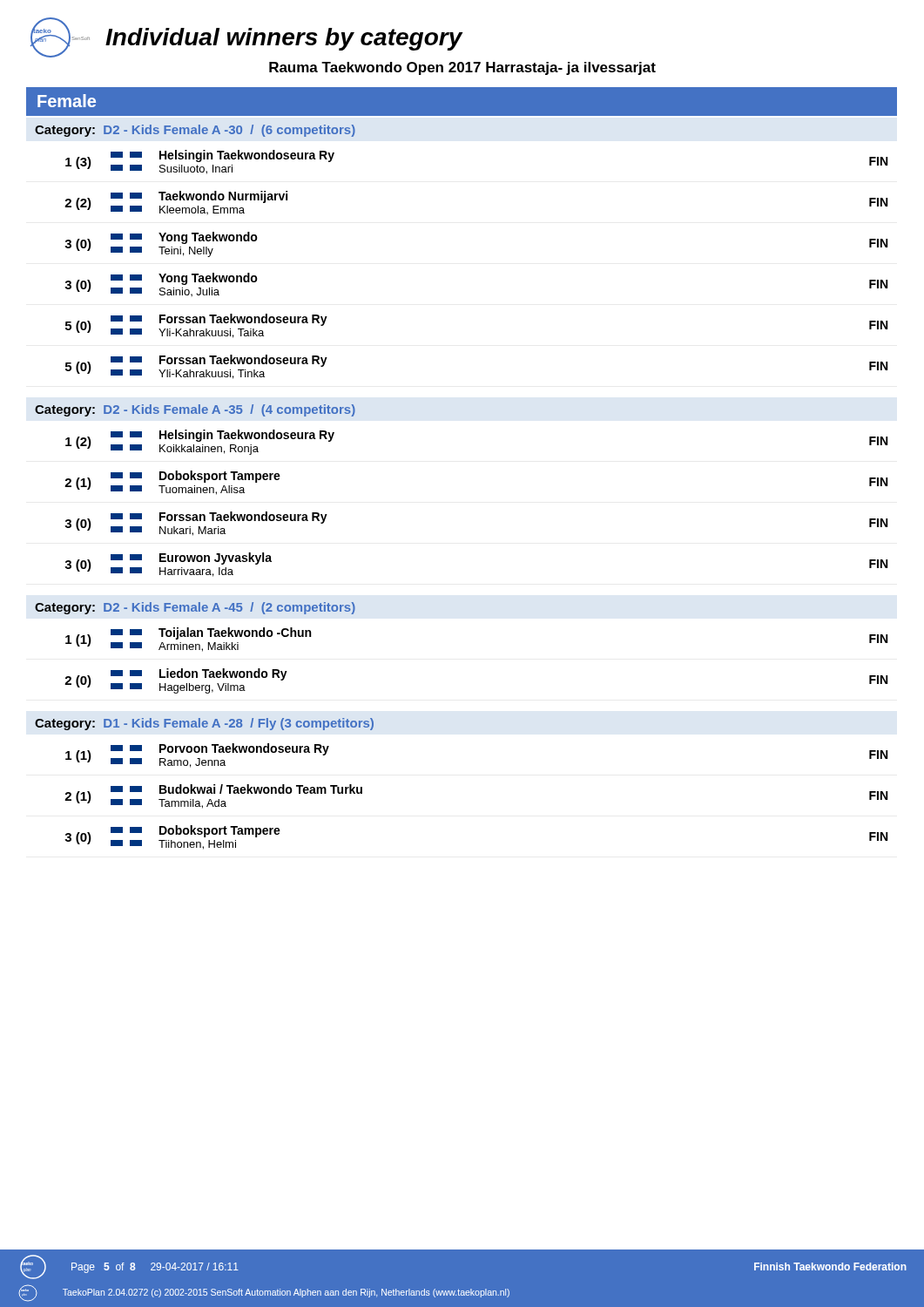This screenshot has height=1307, width=924.
Task: Find the list item that reads "1 (3) Helsingin"
Action: click(186, 159)
